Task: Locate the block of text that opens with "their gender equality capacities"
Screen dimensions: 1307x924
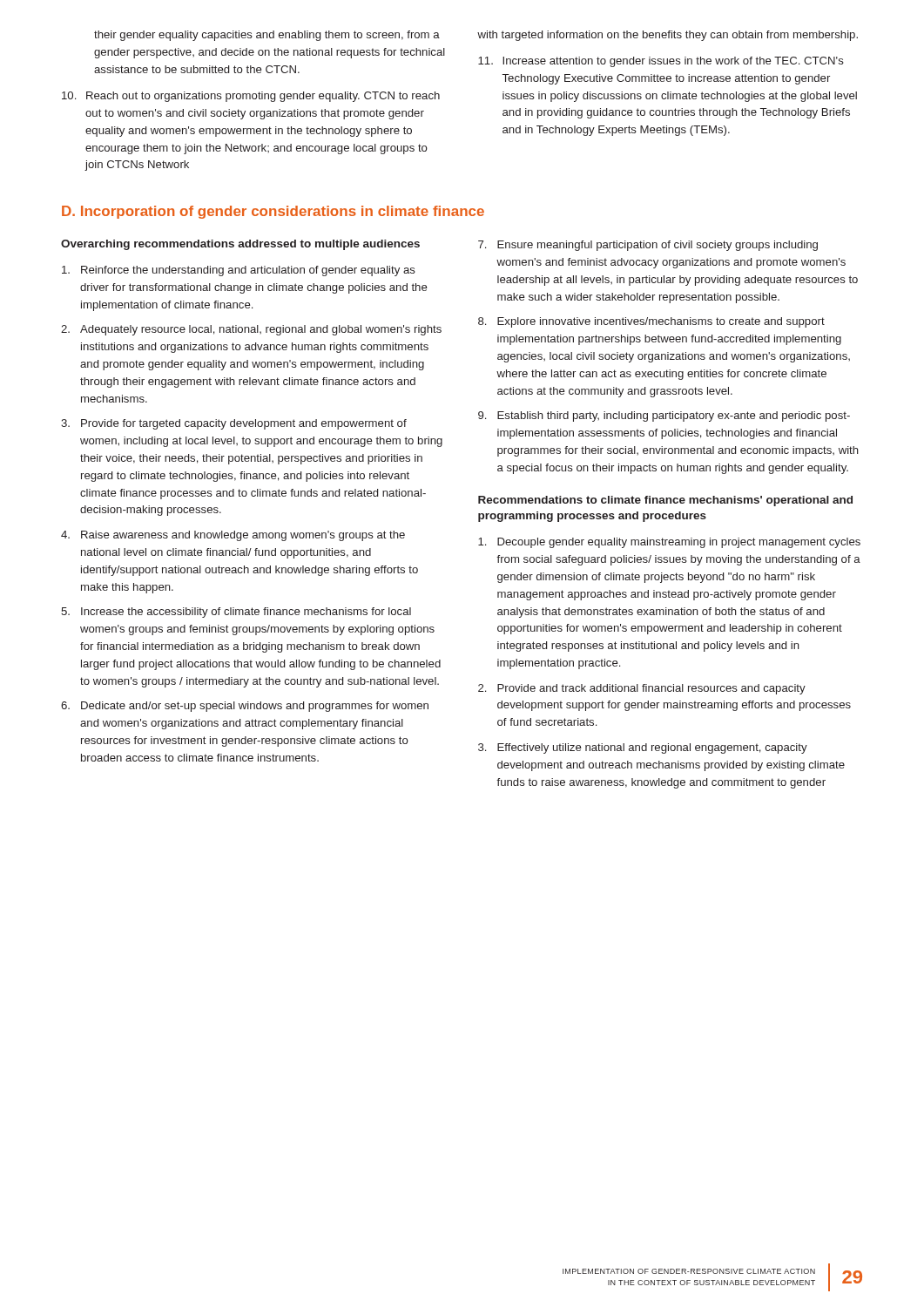Action: coord(270,52)
